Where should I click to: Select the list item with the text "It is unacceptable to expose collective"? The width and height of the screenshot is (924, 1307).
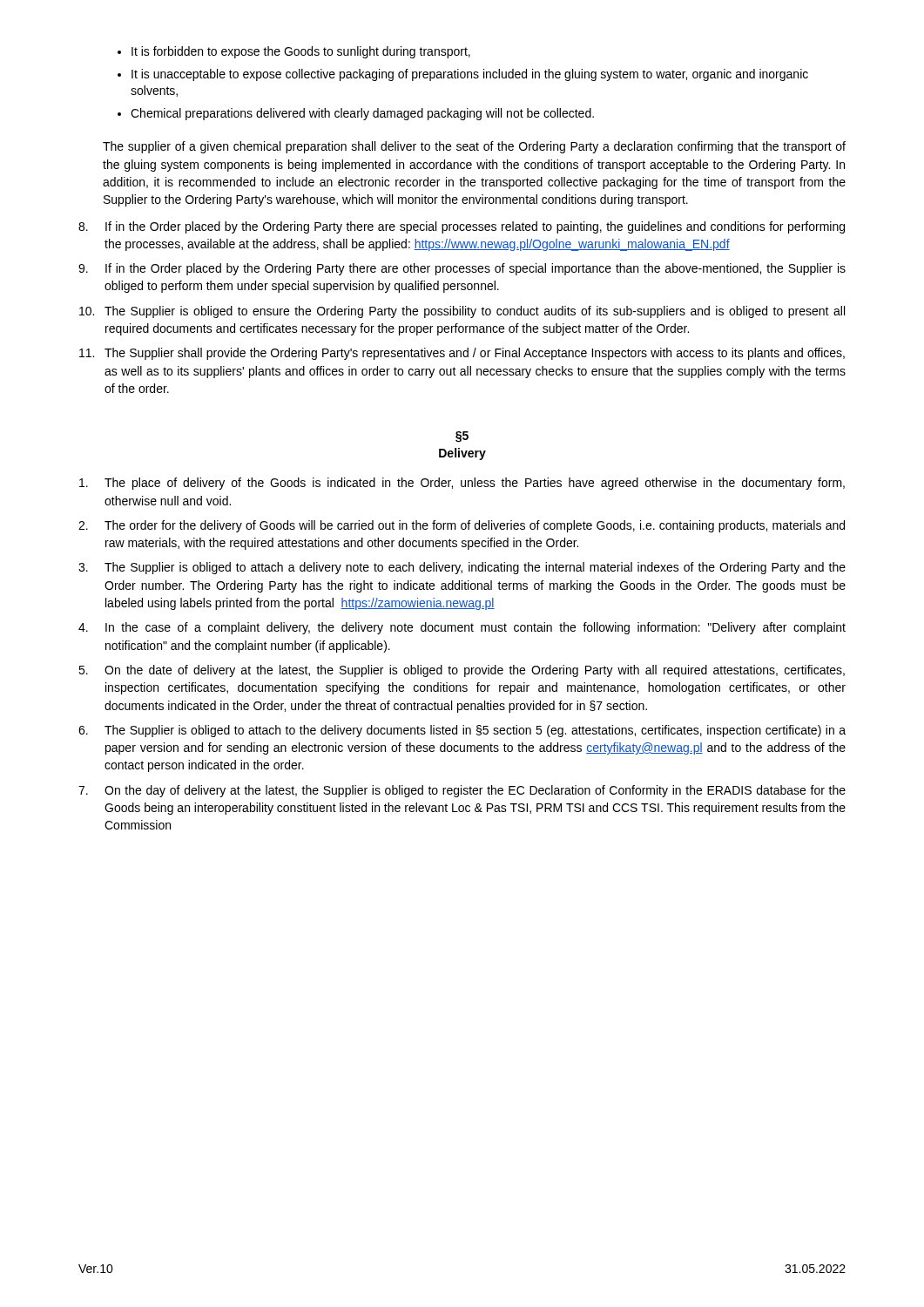470,82
